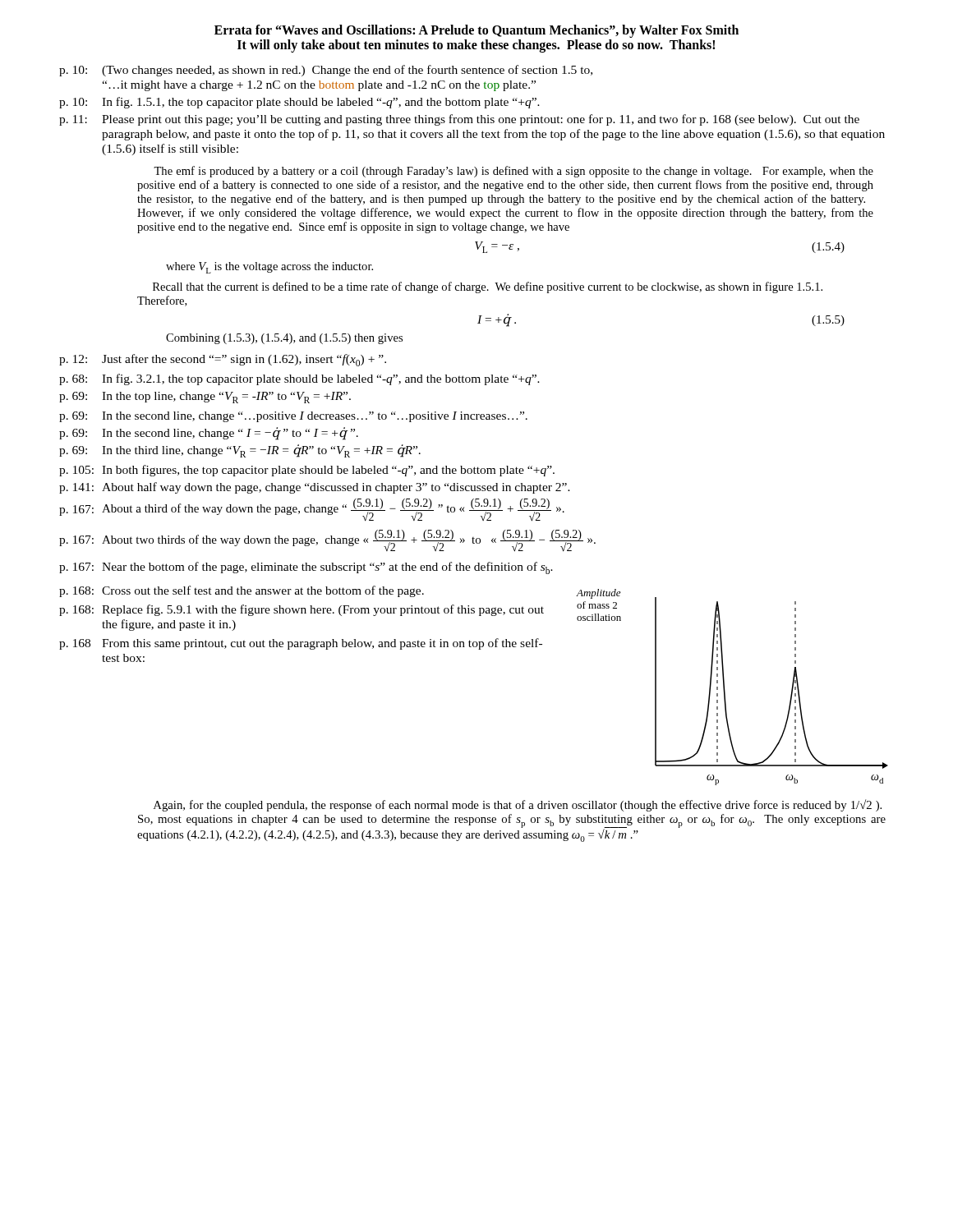Point to the block beginning "p. 167: About two thirds of the way"
The height and width of the screenshot is (1232, 953).
pyautogui.click(x=476, y=541)
